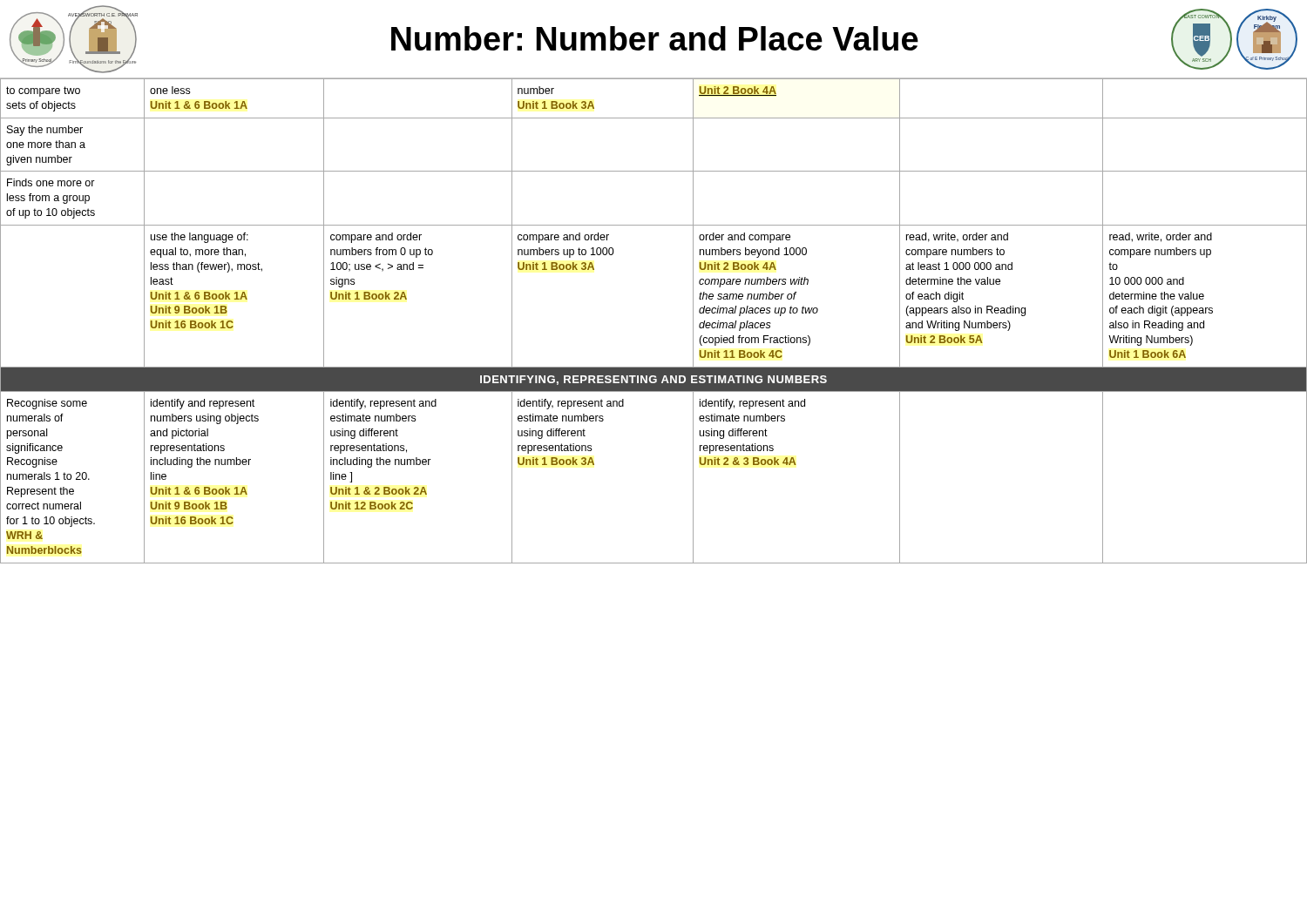
Task: Locate the title
Action: click(x=654, y=39)
